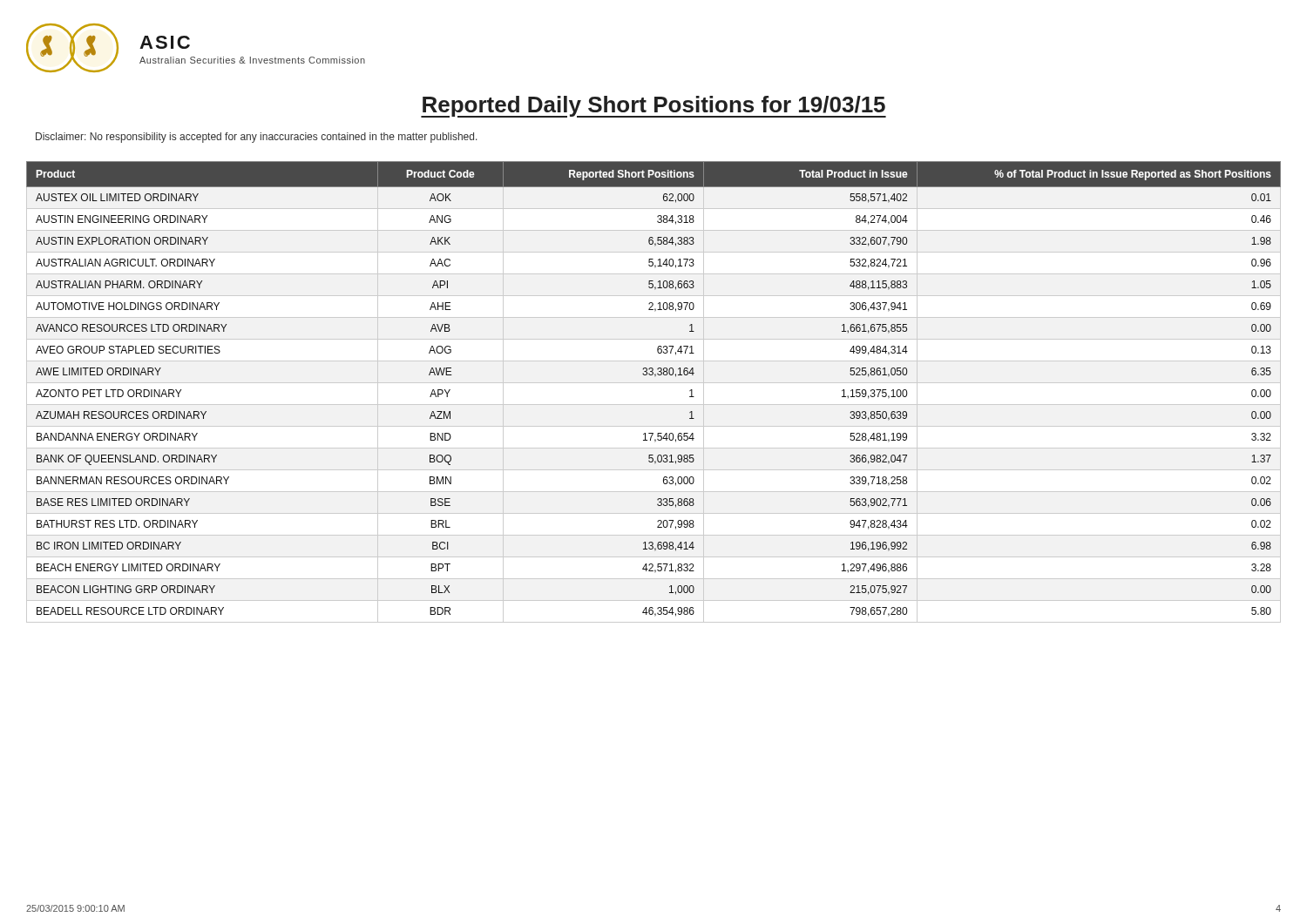
Task: Select the title that says "Reported Daily Short Positions for"
Action: coord(654,105)
